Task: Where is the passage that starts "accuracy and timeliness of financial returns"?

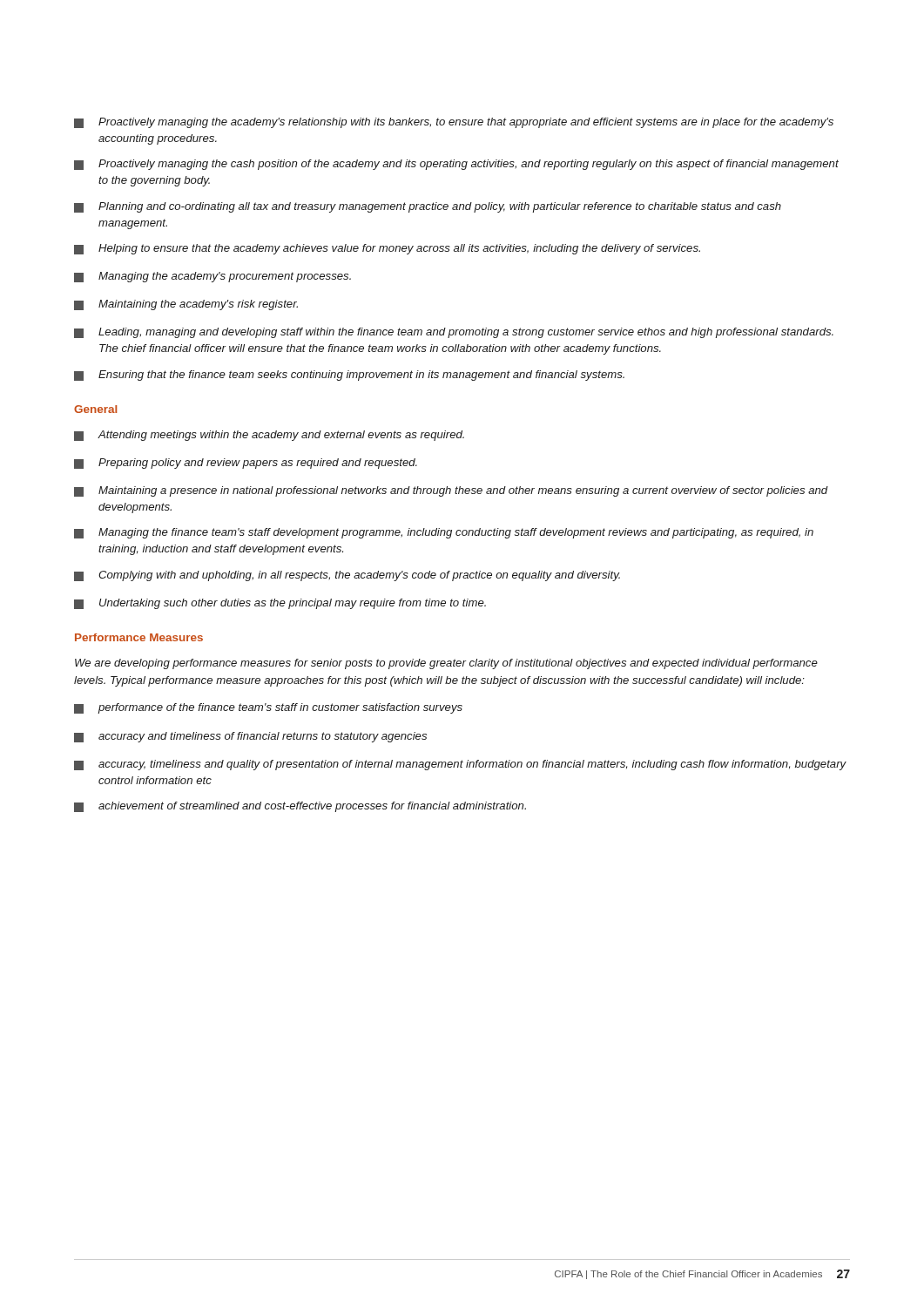Action: pos(250,737)
